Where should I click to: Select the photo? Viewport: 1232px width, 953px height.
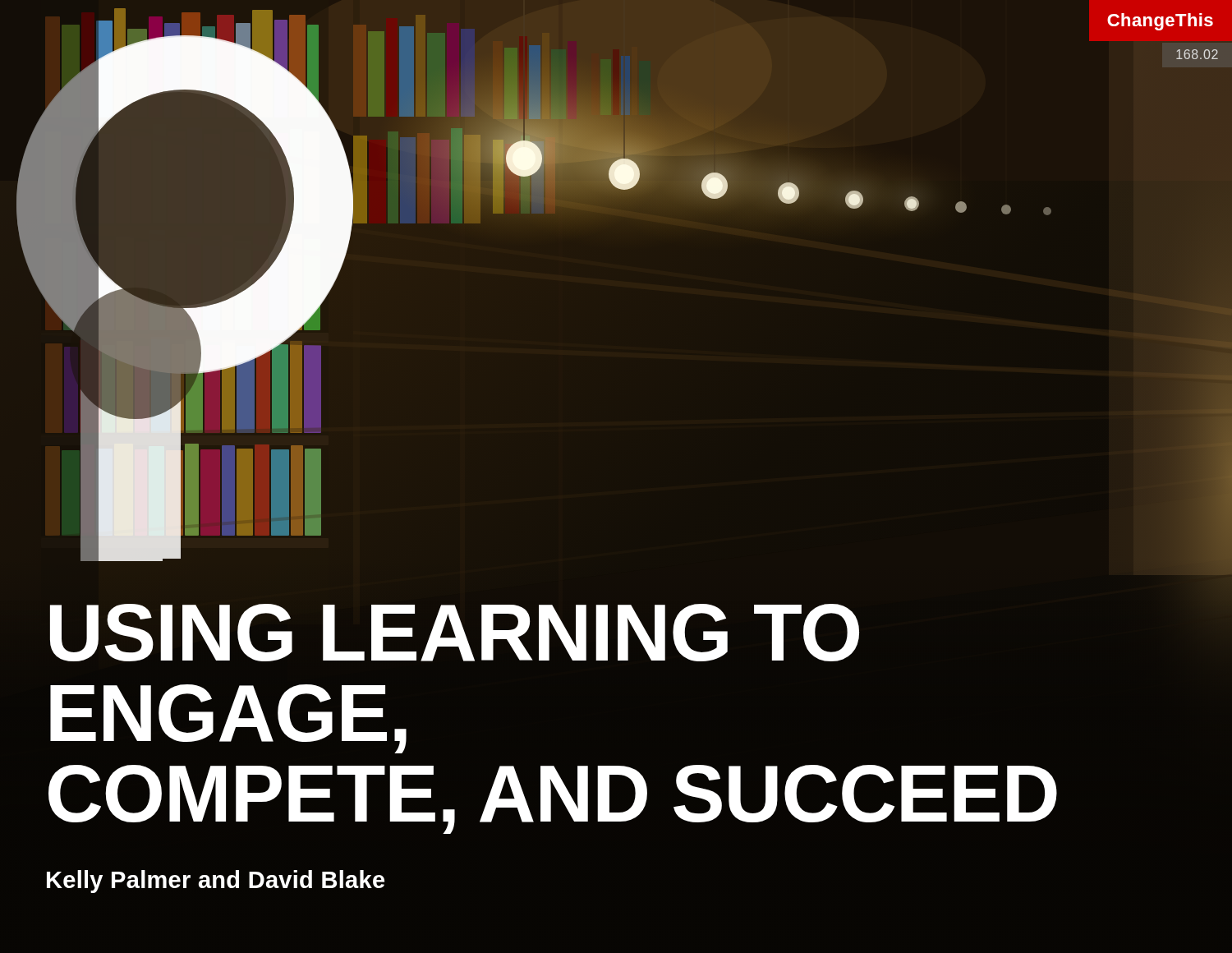(616, 476)
